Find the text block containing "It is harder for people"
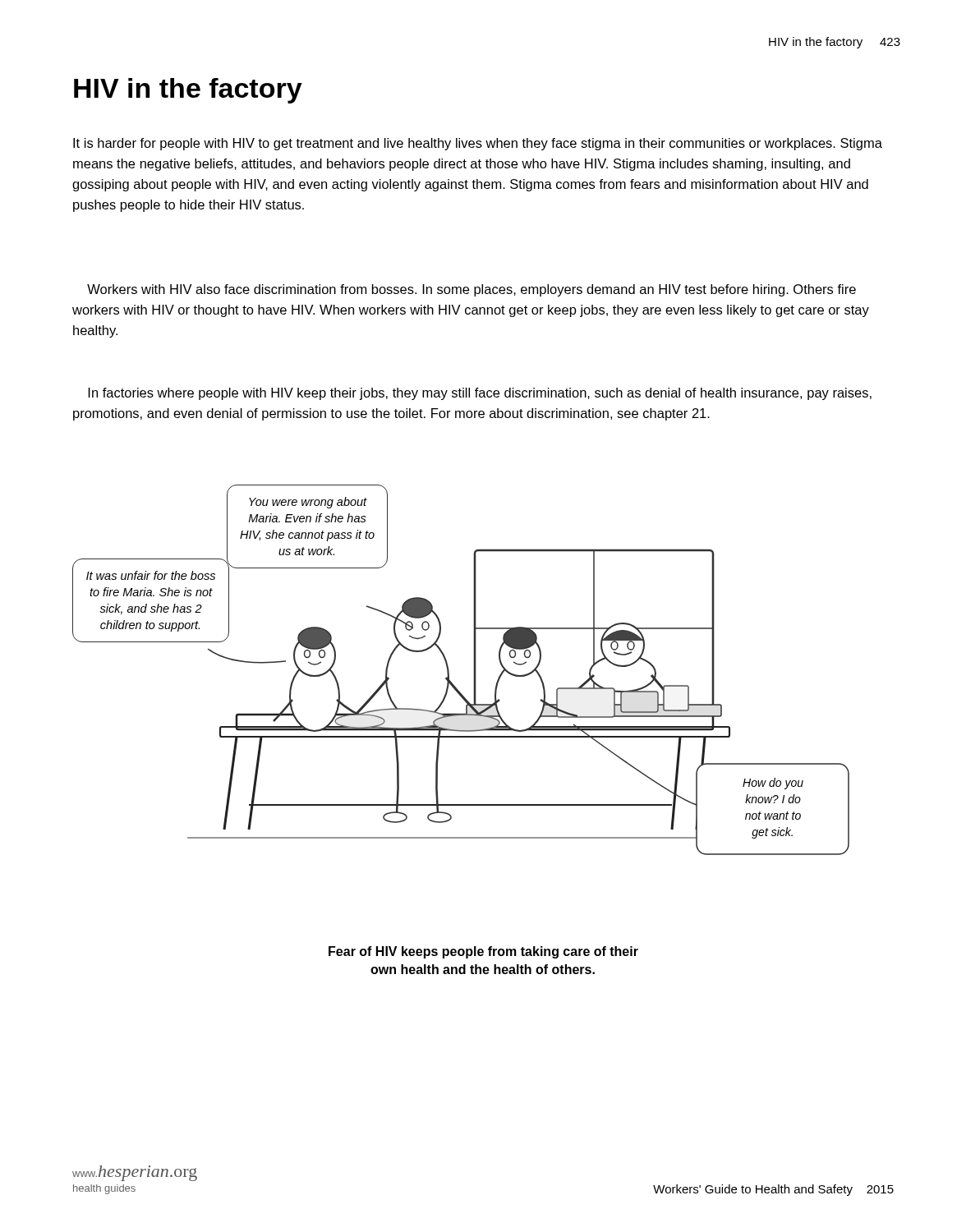966x1232 pixels. 477,174
